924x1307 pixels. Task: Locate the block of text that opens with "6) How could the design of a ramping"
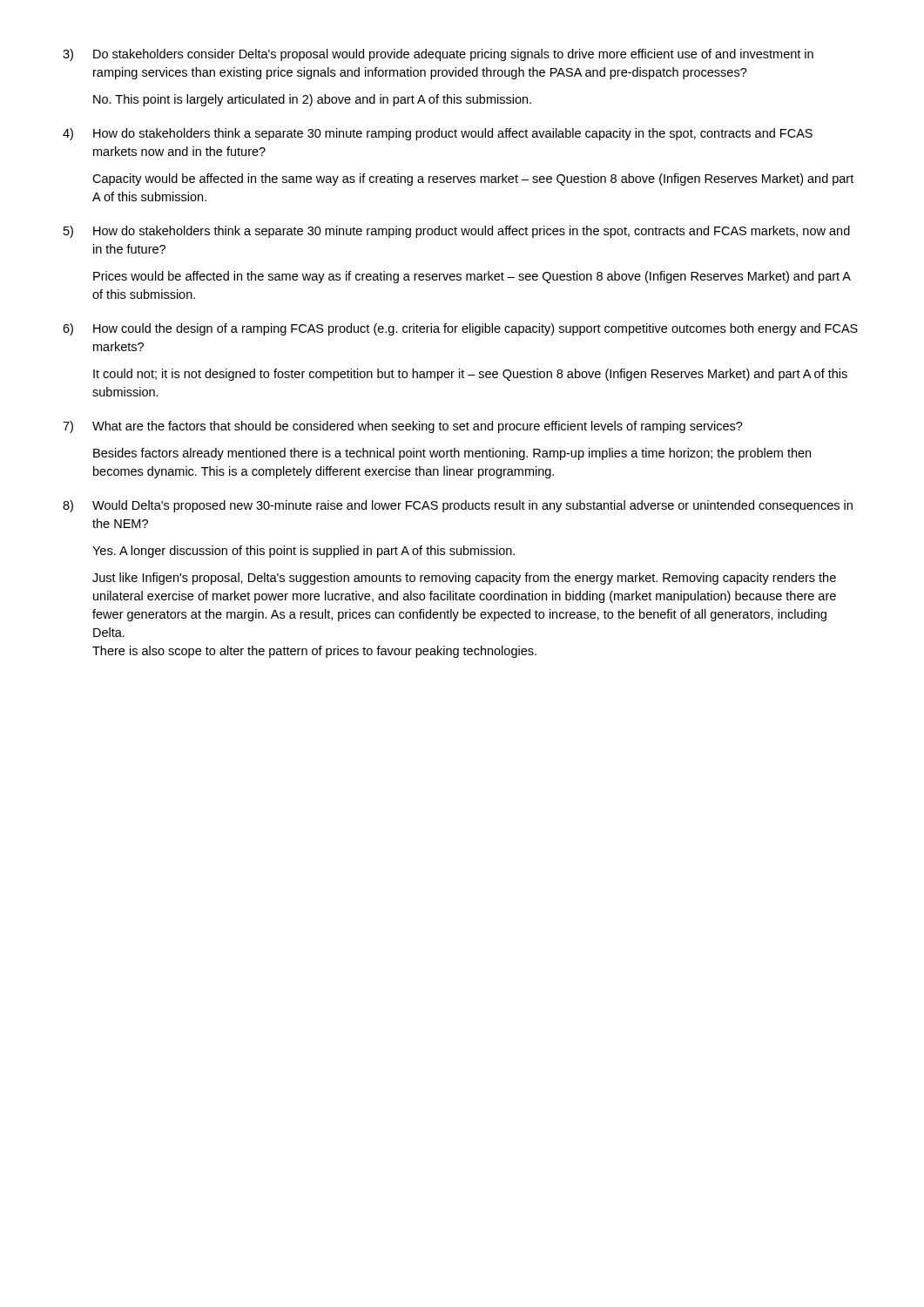(462, 338)
